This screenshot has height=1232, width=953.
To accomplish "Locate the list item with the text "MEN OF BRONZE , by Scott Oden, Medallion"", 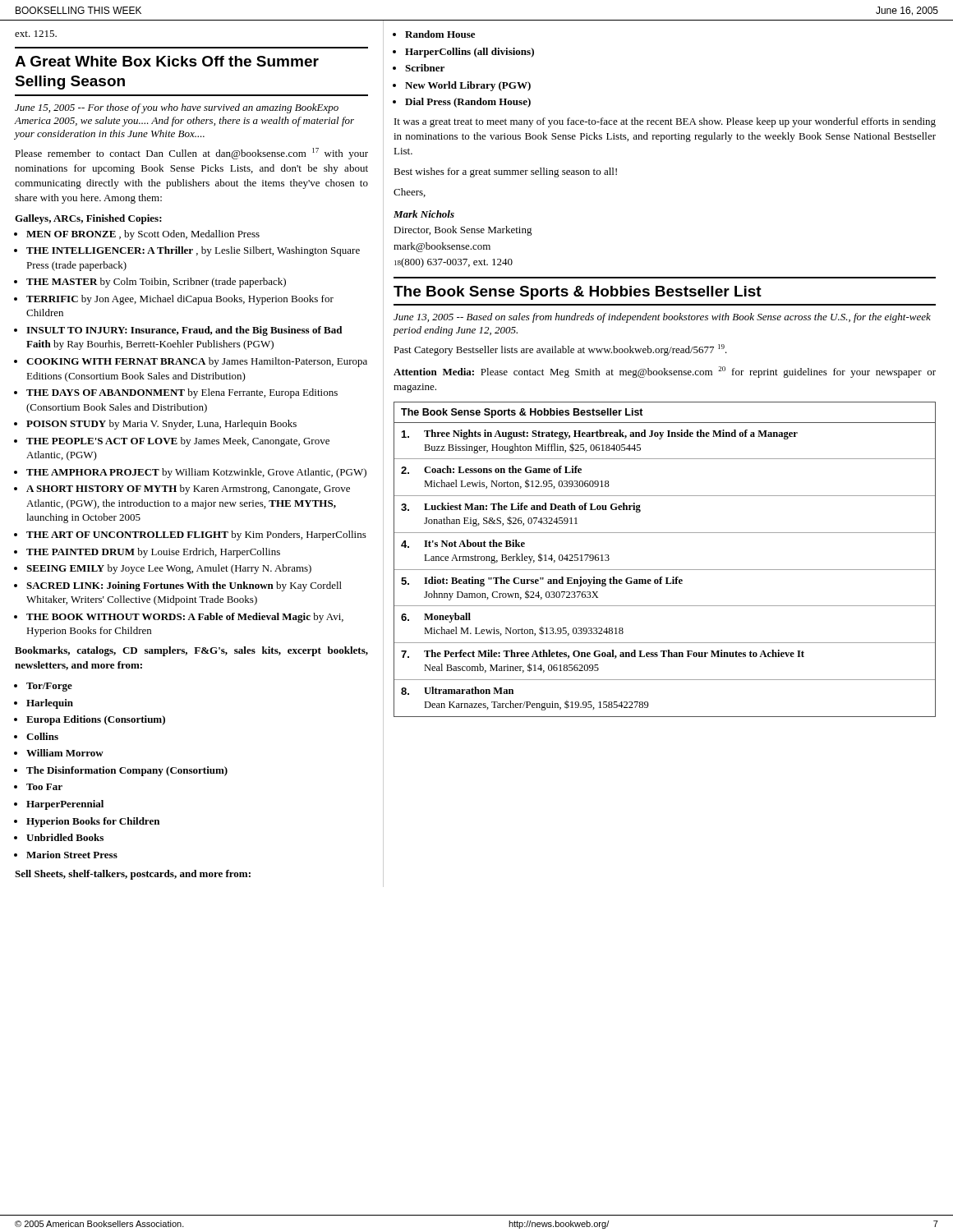I will [x=143, y=233].
